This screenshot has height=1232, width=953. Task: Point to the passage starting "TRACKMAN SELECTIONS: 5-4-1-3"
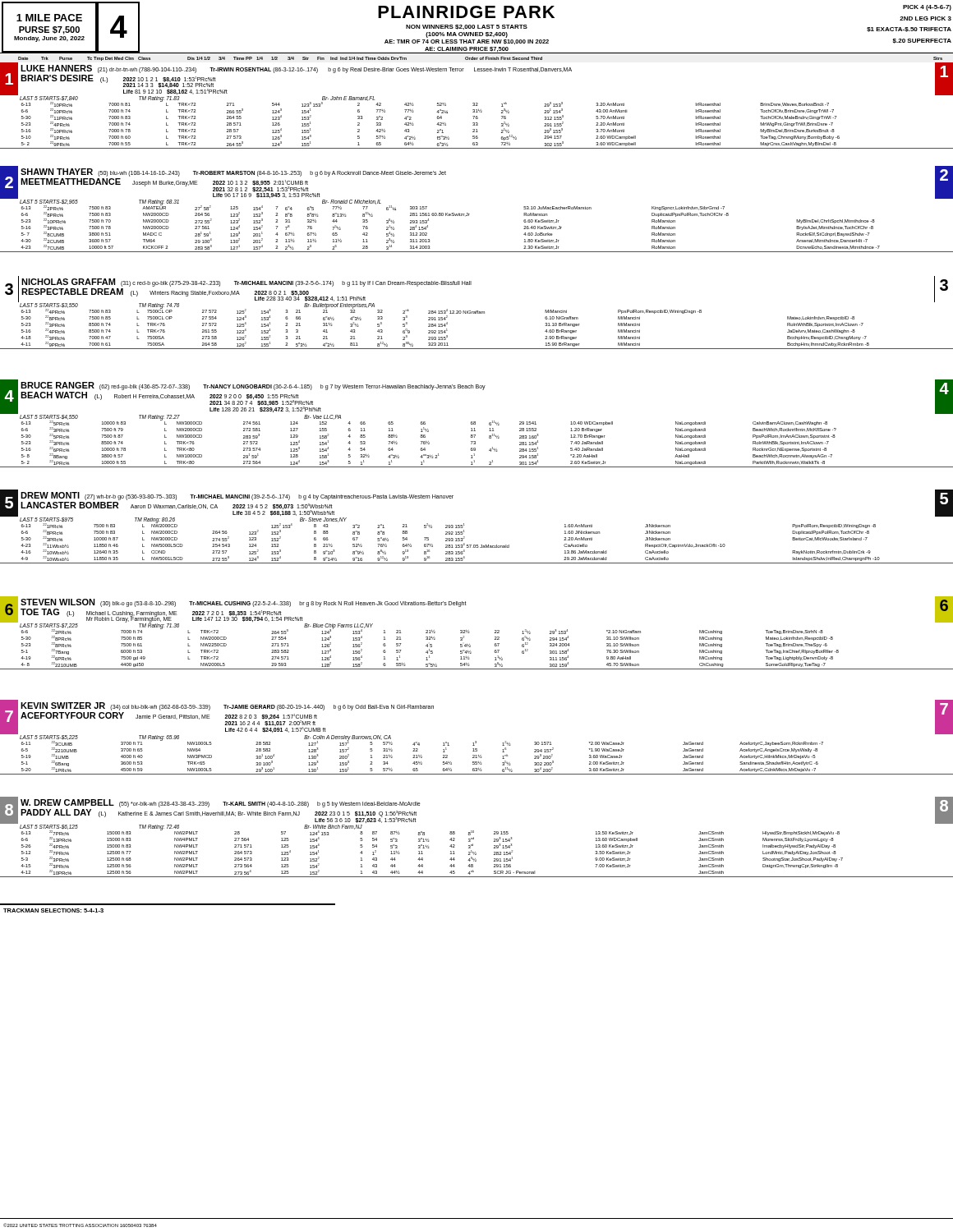[53, 910]
